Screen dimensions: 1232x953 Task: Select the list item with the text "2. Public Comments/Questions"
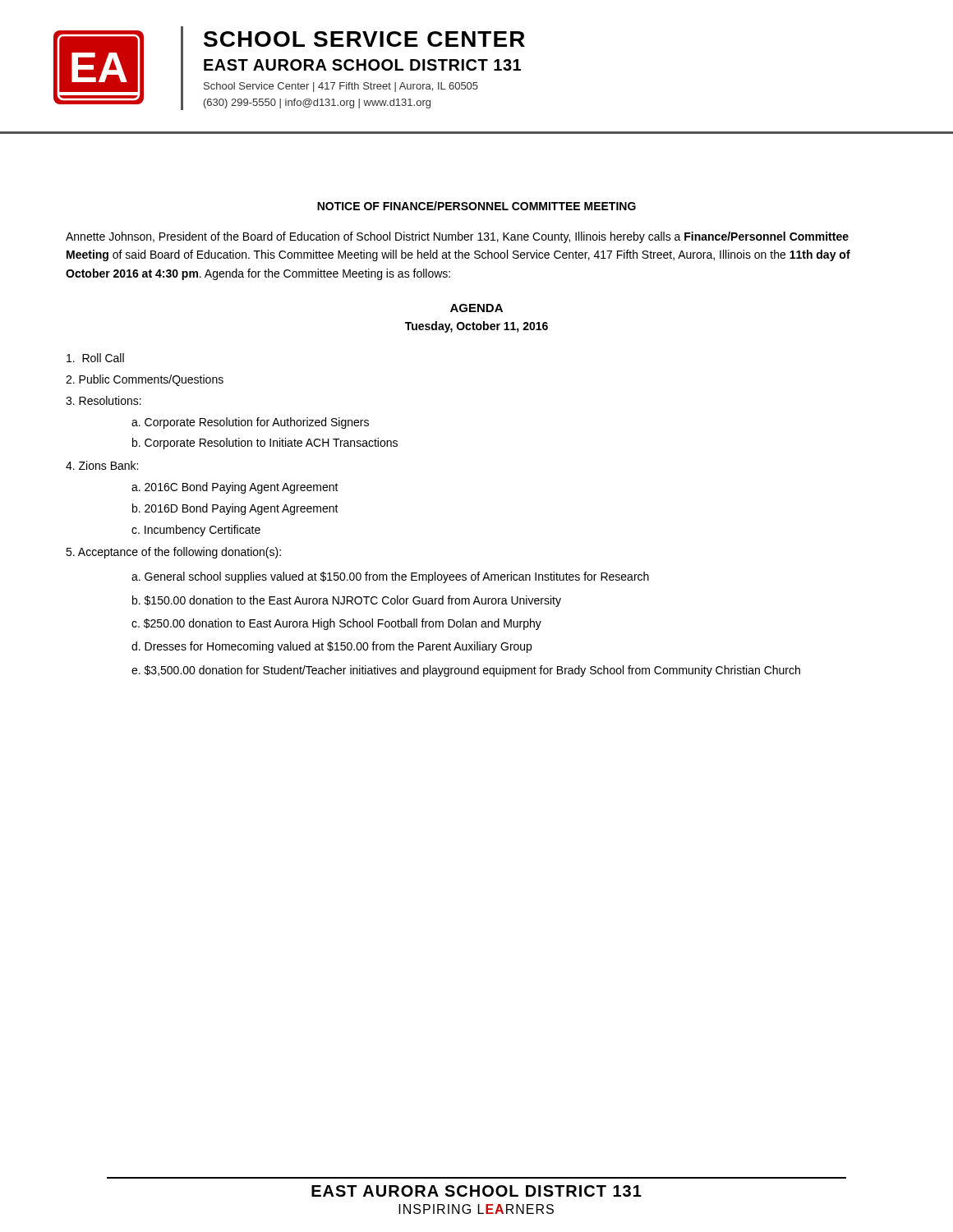click(x=145, y=379)
